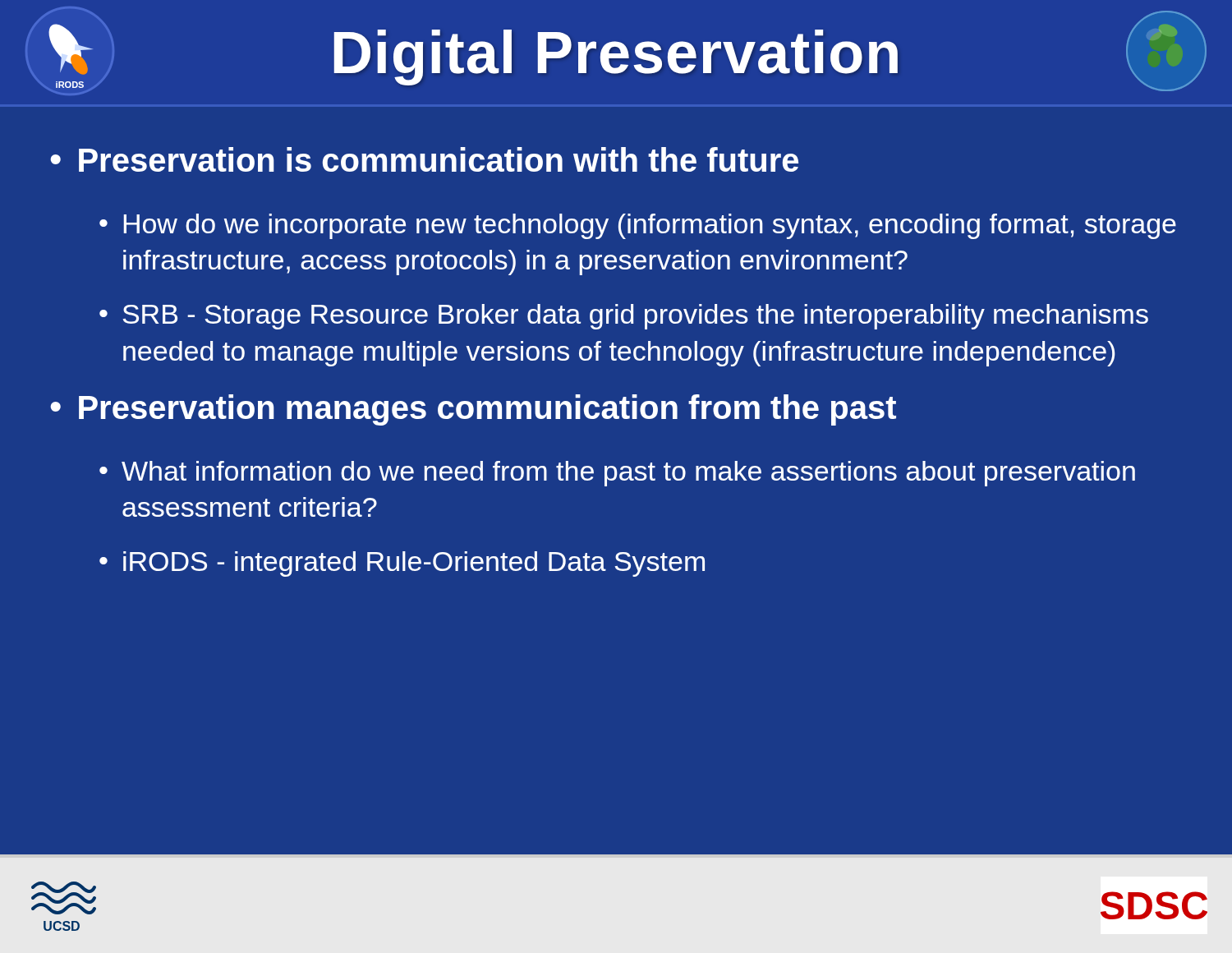The height and width of the screenshot is (953, 1232).
Task: Locate the list item containing "• iRODS - integrated Rule-Oriented Data"
Action: coord(403,561)
